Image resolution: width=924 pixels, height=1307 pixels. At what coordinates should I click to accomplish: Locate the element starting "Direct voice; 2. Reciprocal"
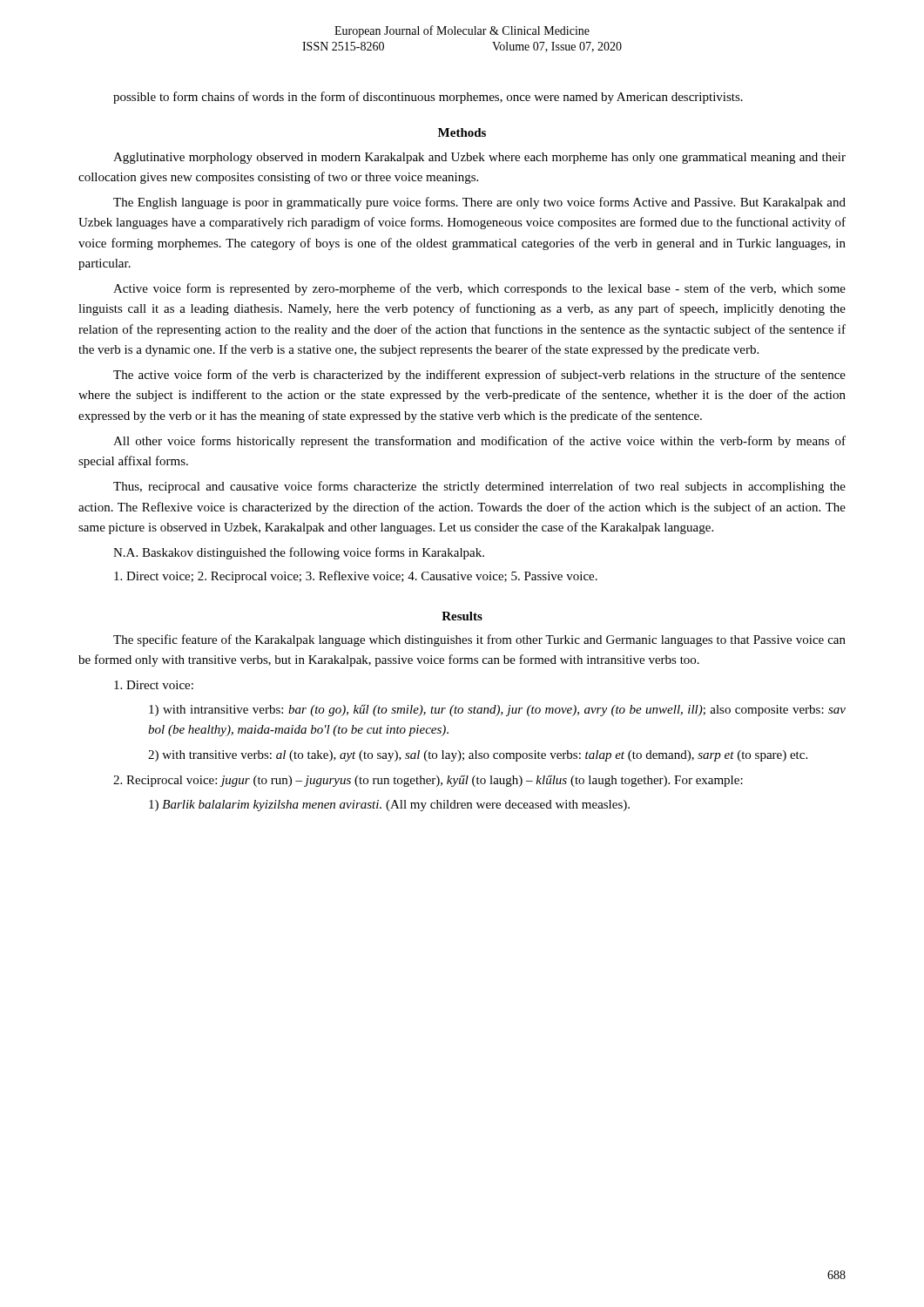[x=356, y=576]
